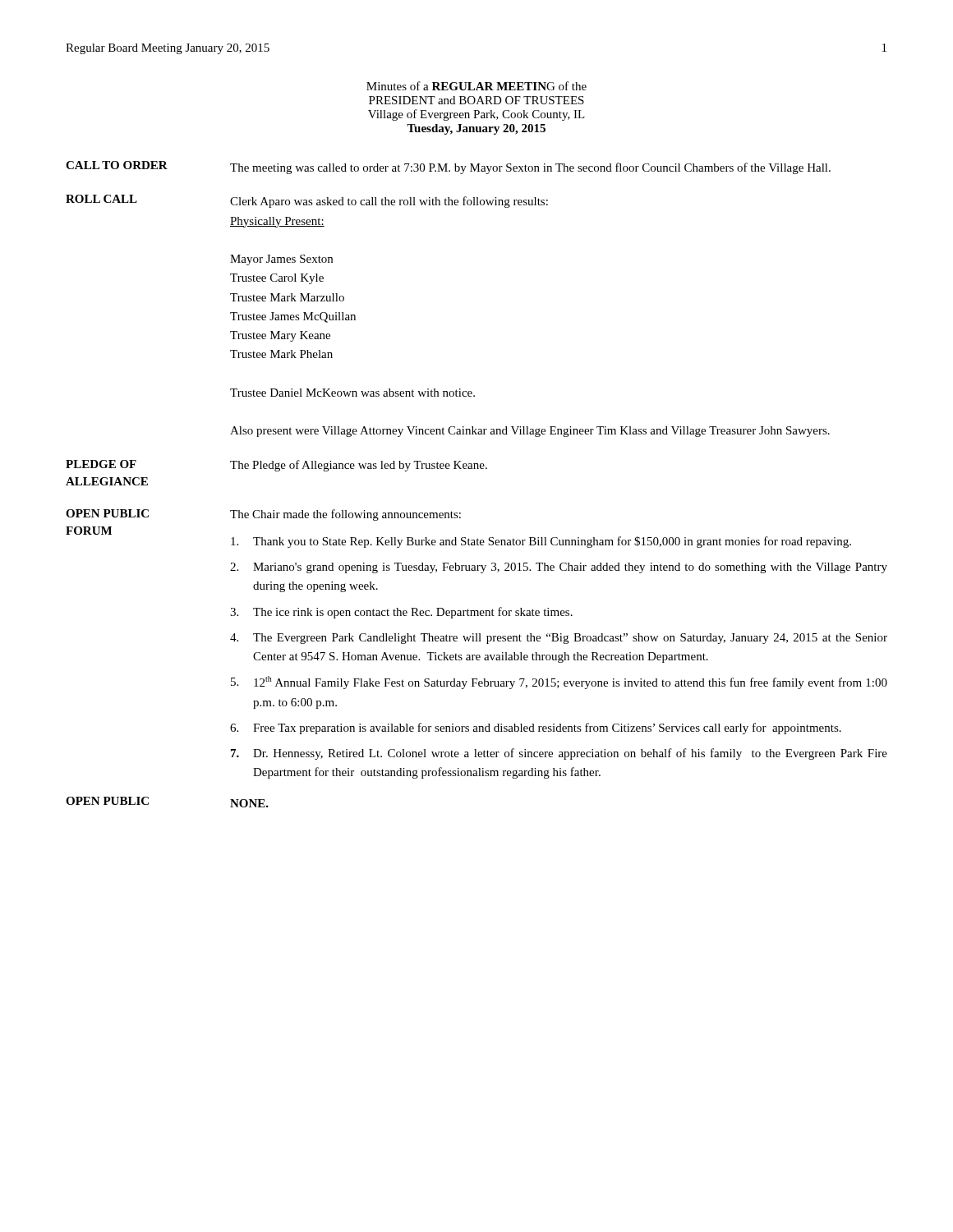Select the block starting "Thank you to State Rep. Kelly"
Viewport: 953px width, 1232px height.
point(559,542)
